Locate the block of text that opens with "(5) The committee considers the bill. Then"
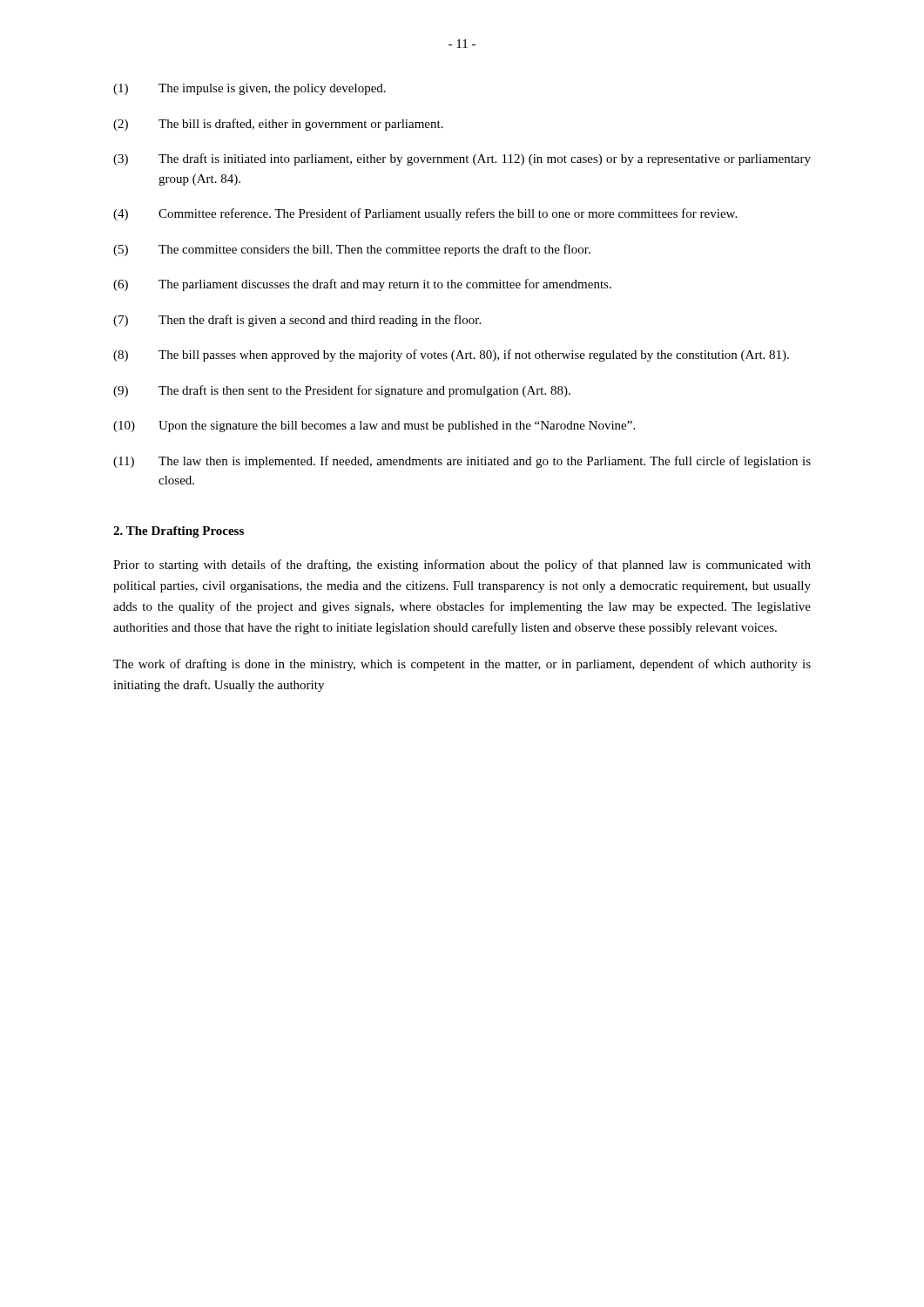The image size is (924, 1307). coord(462,249)
